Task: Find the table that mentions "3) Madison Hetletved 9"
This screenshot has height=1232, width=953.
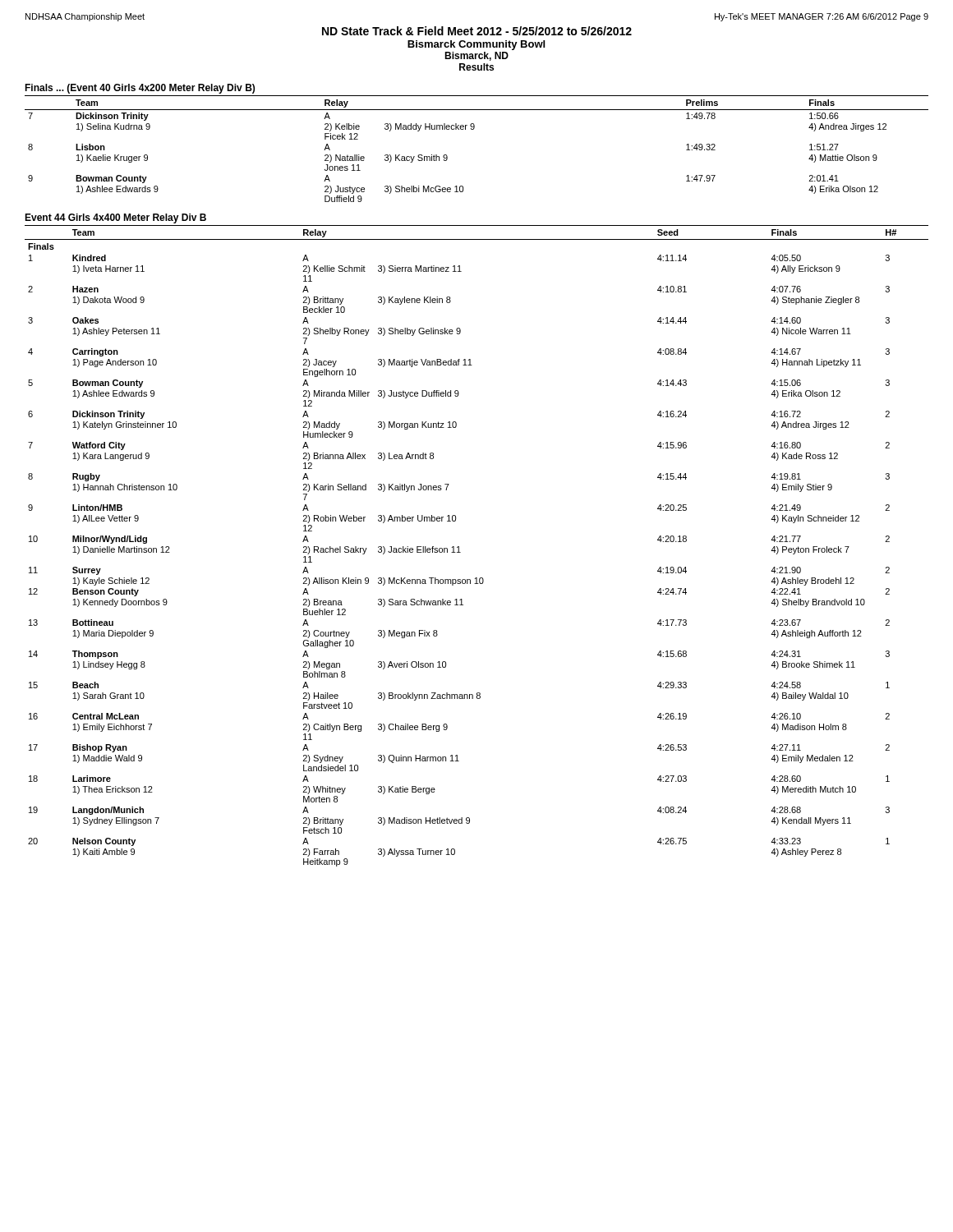Action: (476, 546)
